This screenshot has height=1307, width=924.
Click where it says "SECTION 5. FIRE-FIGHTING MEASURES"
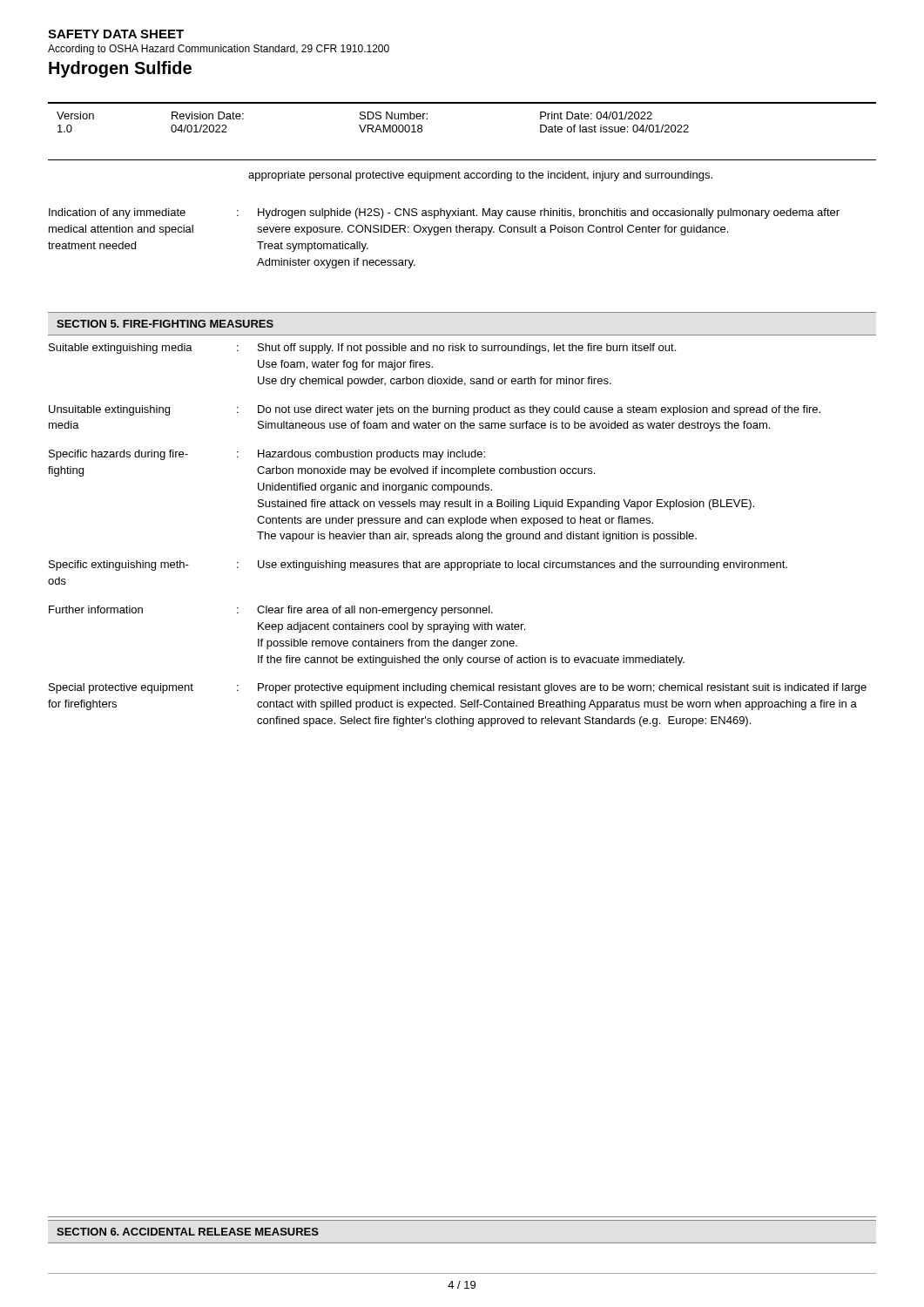[165, 324]
